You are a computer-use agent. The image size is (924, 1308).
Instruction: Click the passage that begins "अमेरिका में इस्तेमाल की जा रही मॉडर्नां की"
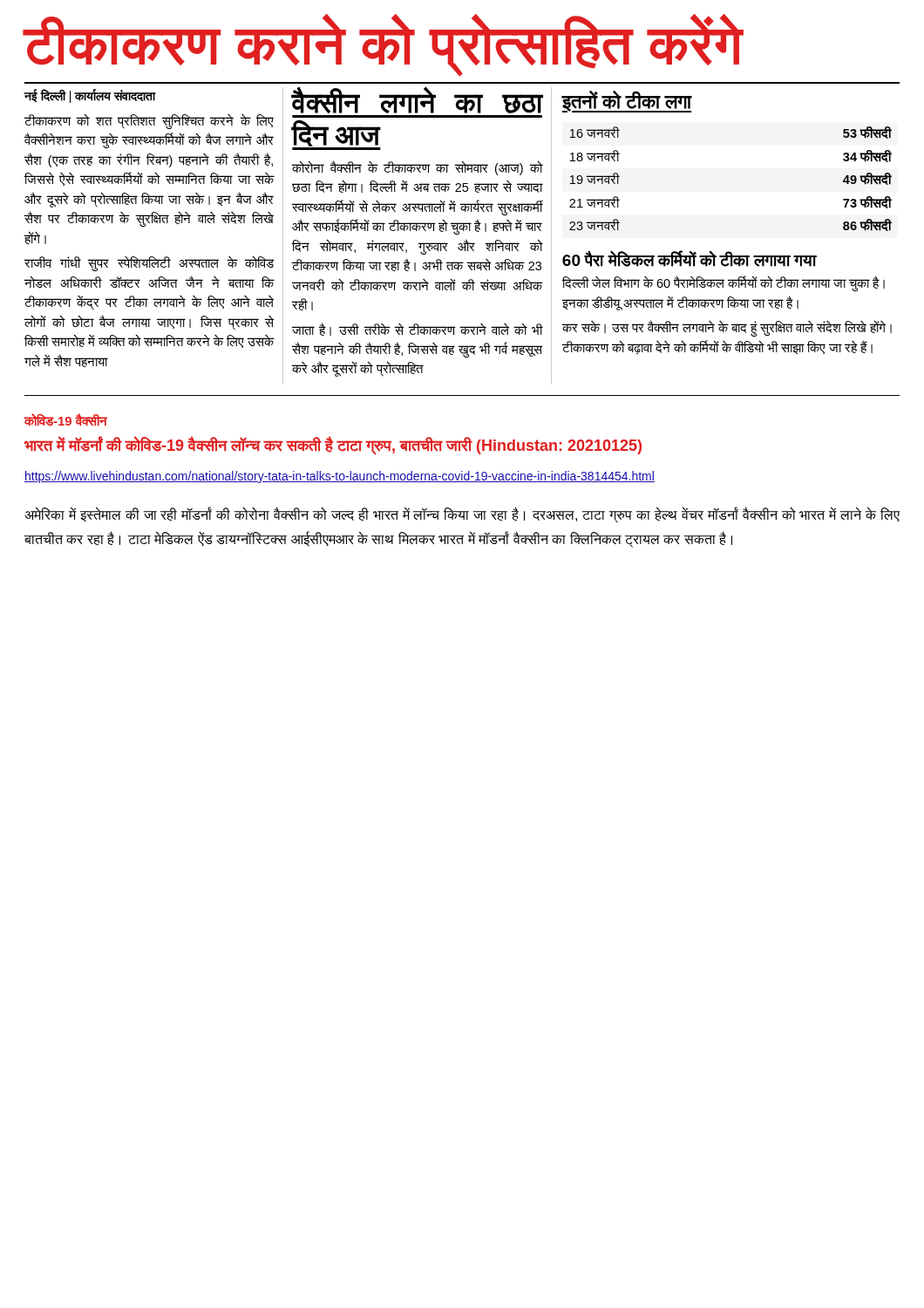pos(462,527)
